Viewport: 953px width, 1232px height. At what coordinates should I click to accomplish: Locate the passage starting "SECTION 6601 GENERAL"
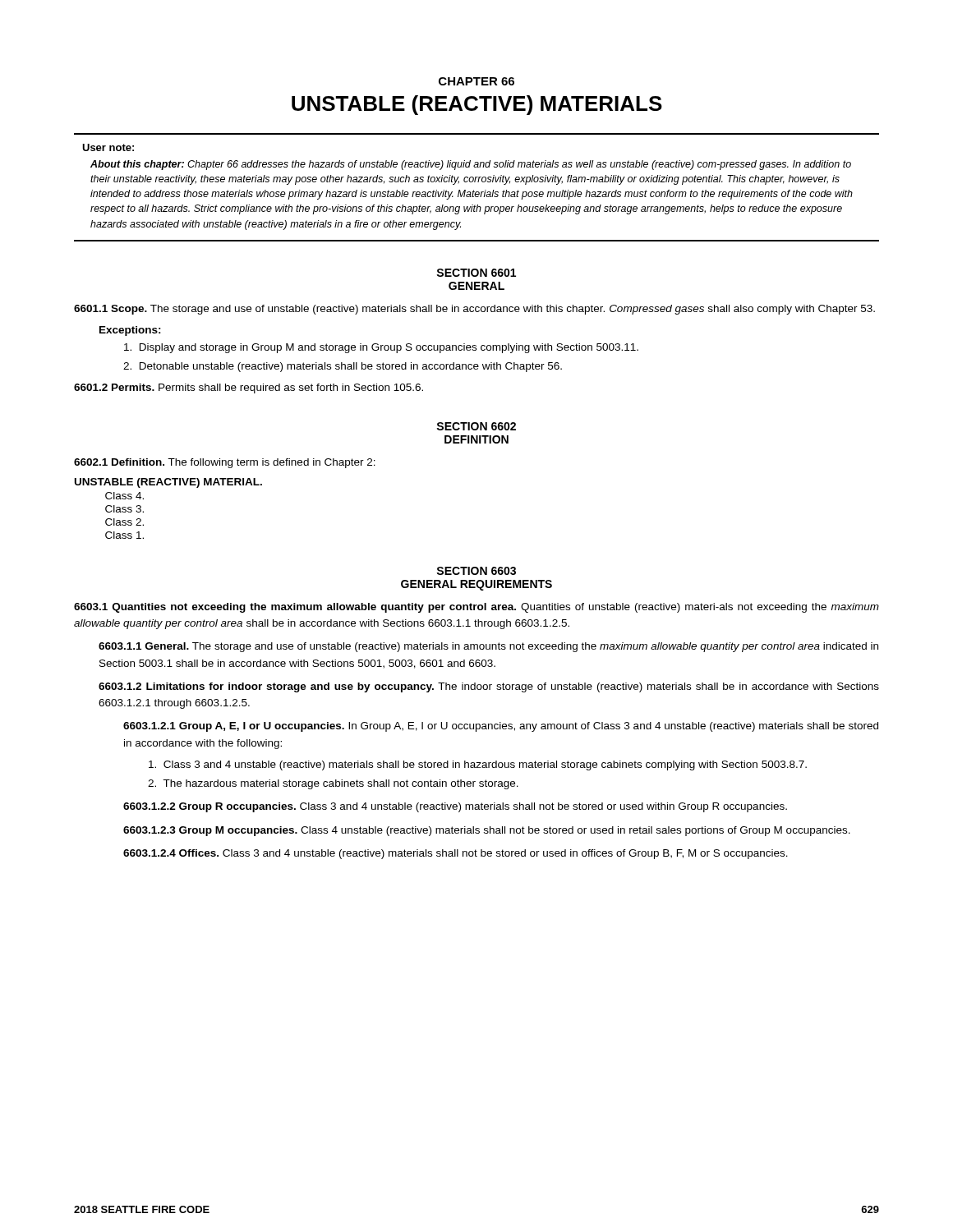click(476, 279)
